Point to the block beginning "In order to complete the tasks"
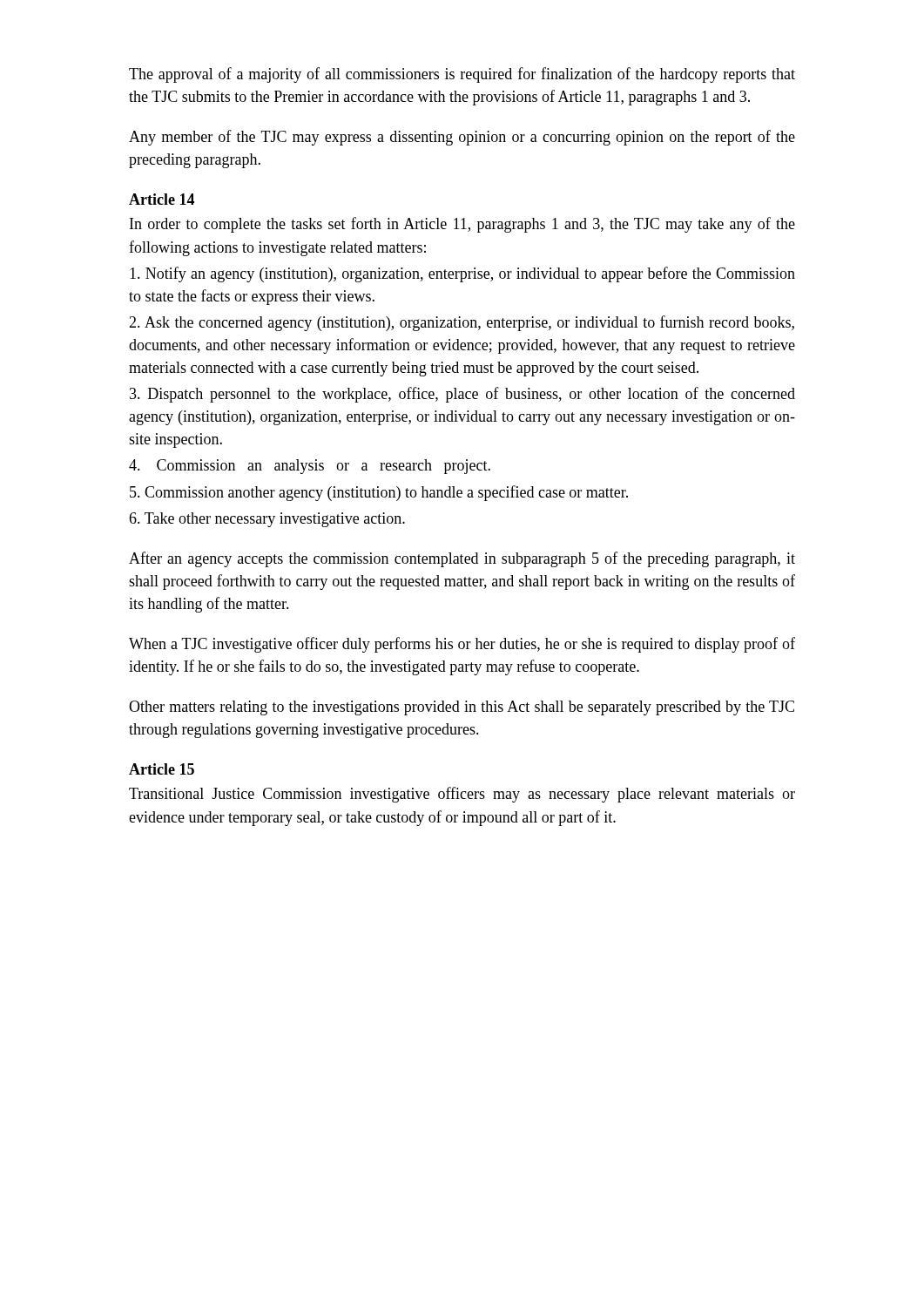This screenshot has height=1307, width=924. tap(462, 236)
